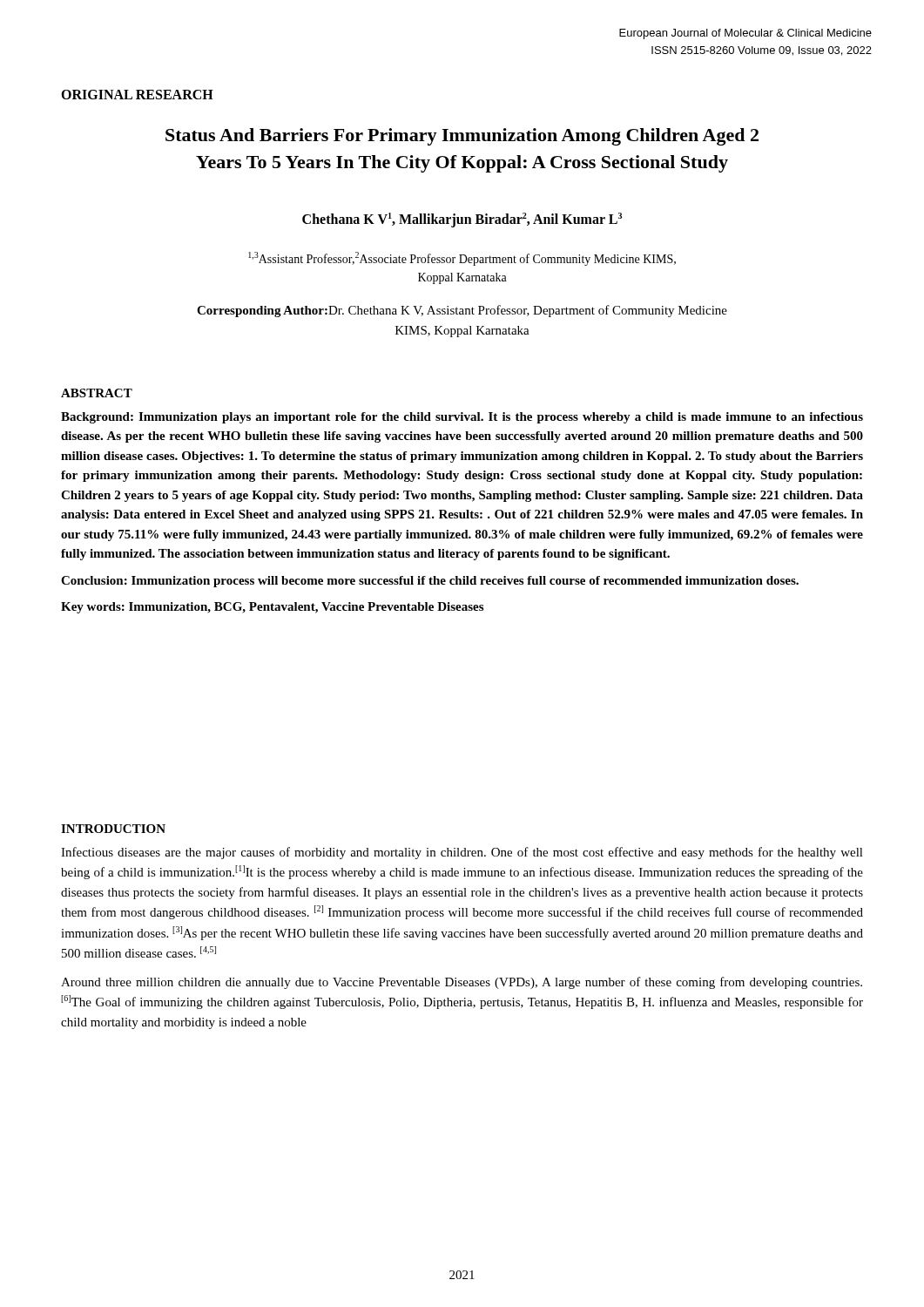
Task: Where is the passage that starts "Infectious diseases are the major causes"?
Action: (462, 937)
